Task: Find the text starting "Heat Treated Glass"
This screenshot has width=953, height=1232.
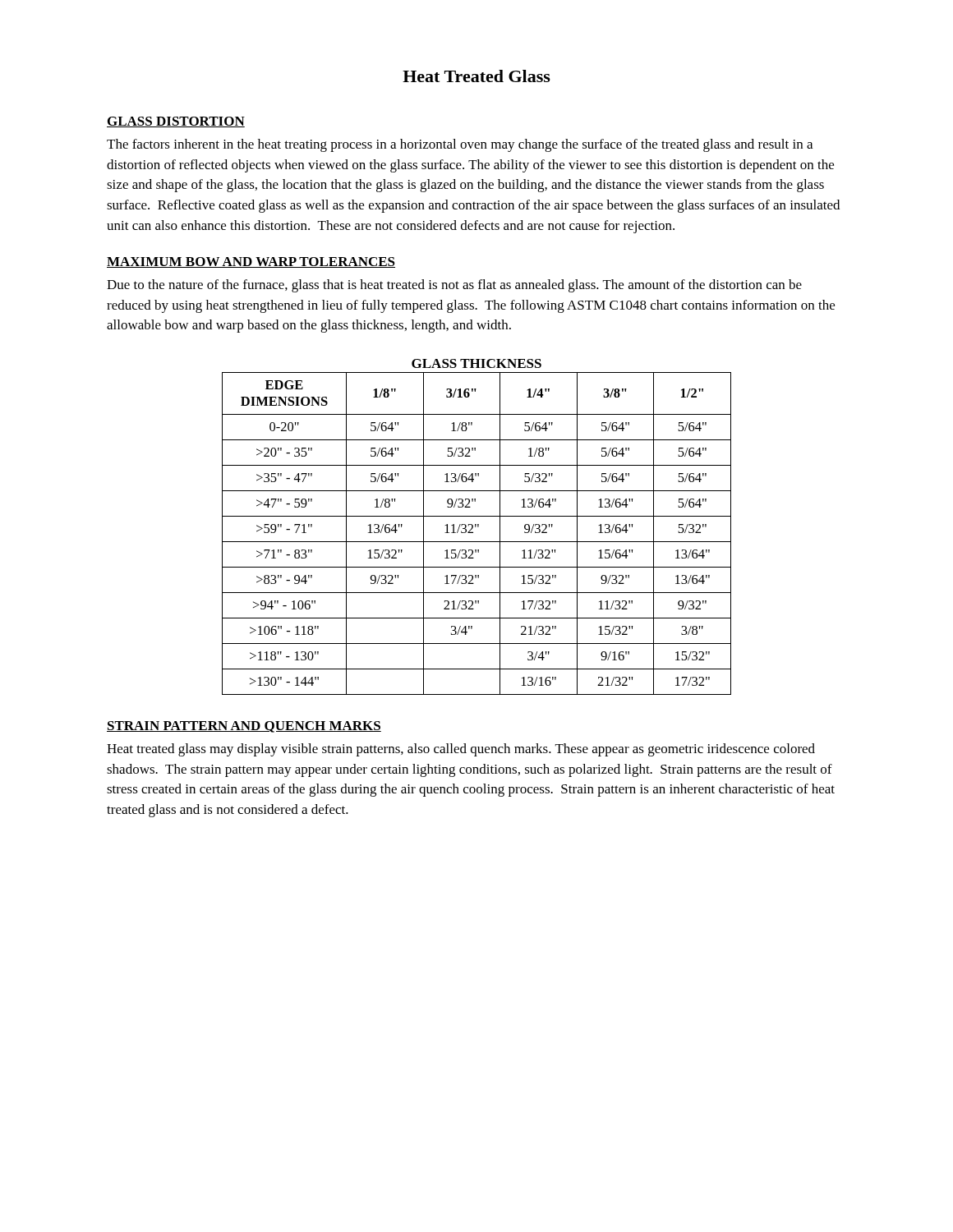Action: click(x=476, y=76)
